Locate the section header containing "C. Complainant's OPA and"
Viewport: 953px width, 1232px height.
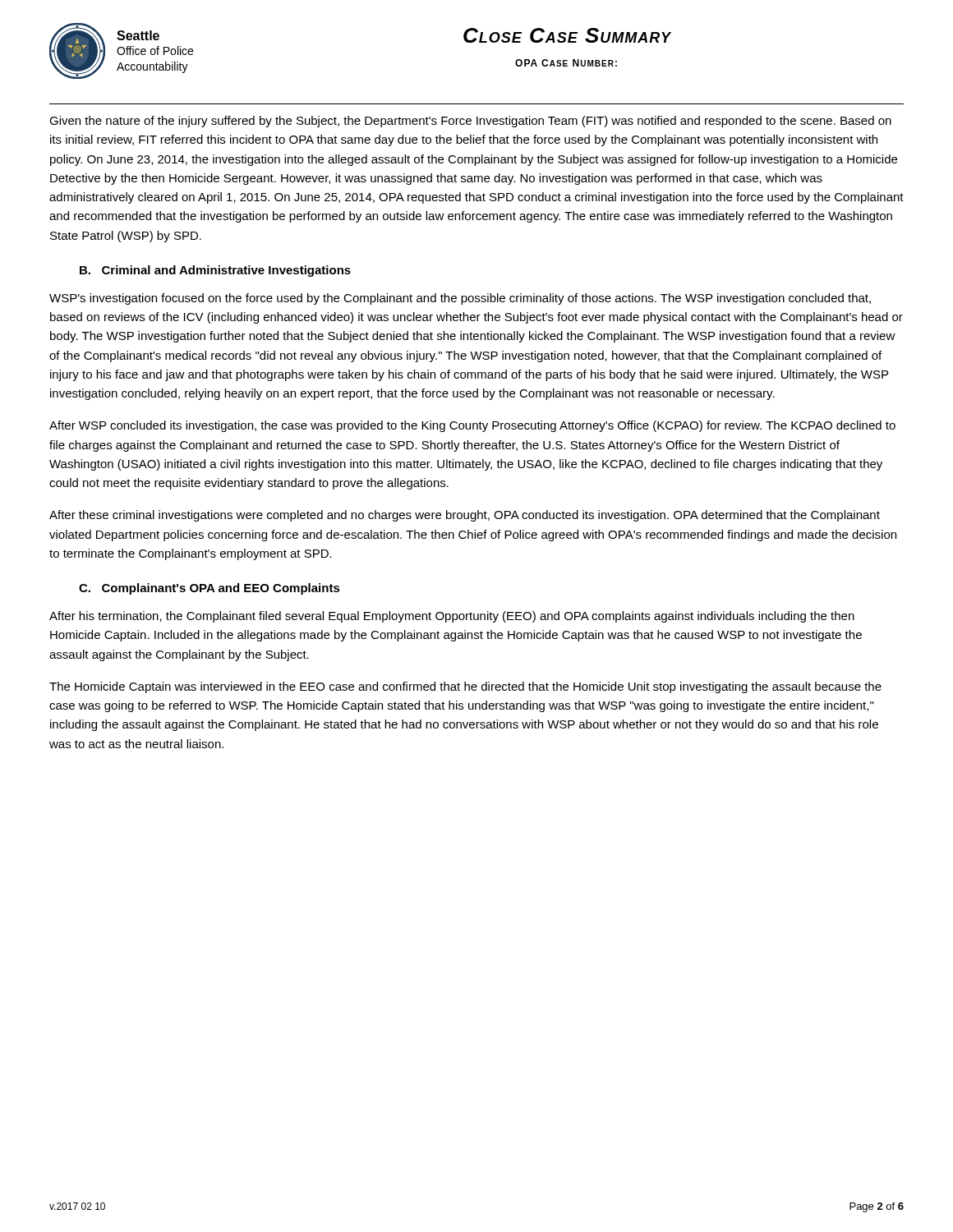(x=209, y=588)
